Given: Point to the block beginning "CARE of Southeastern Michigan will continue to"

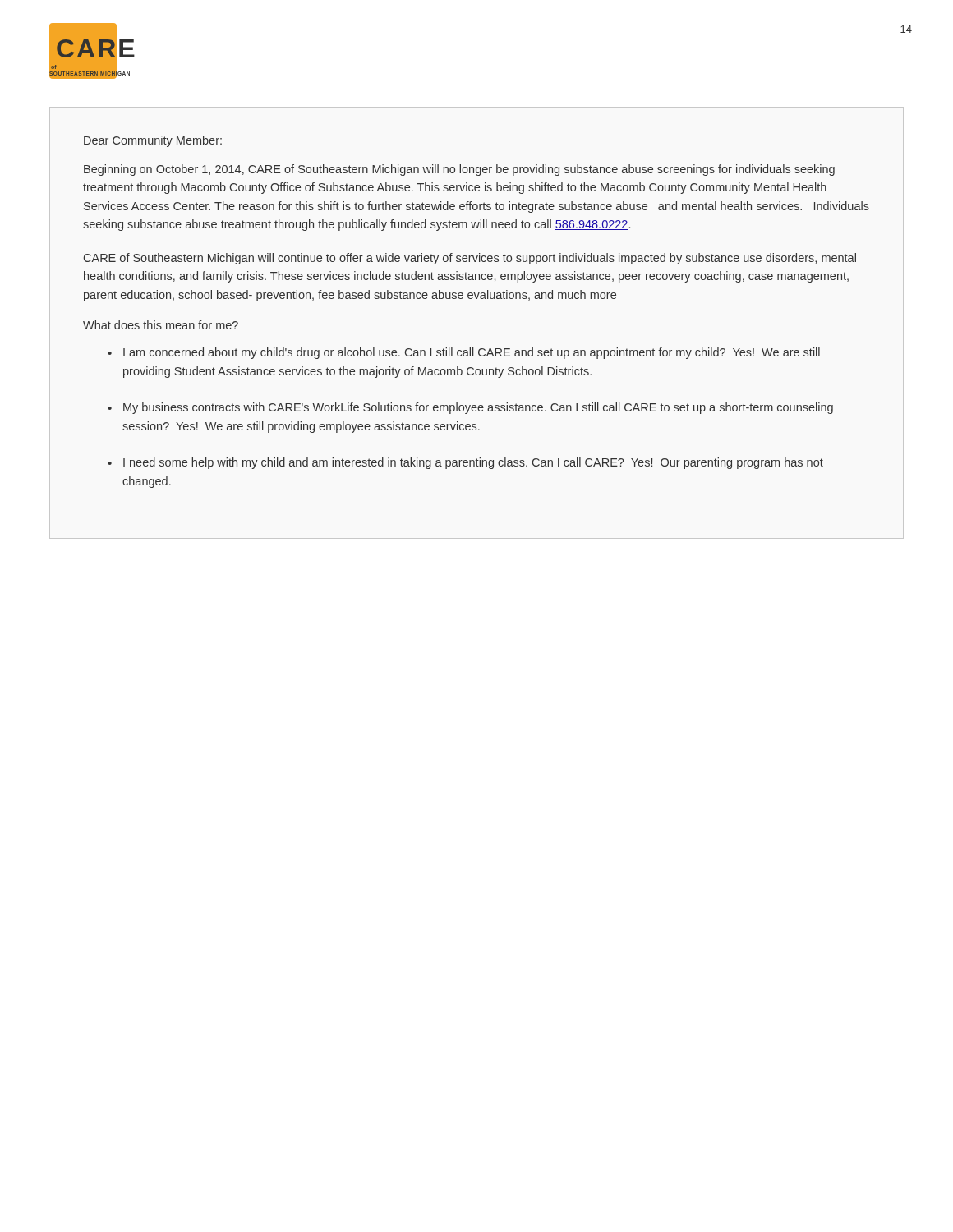Looking at the screenshot, I should pyautogui.click(x=470, y=276).
